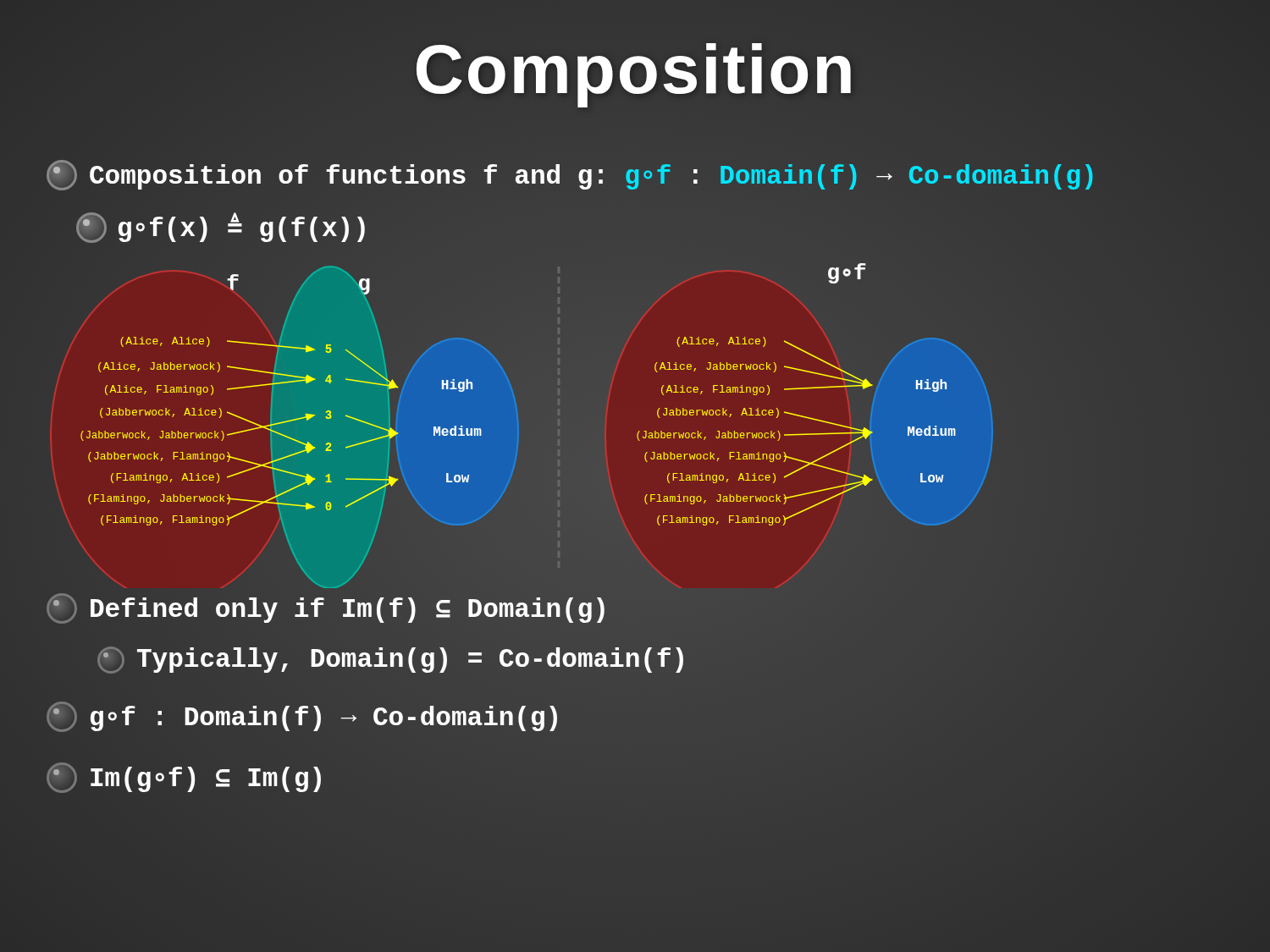Select the illustration
This screenshot has width=1270, height=952.
(635, 385)
